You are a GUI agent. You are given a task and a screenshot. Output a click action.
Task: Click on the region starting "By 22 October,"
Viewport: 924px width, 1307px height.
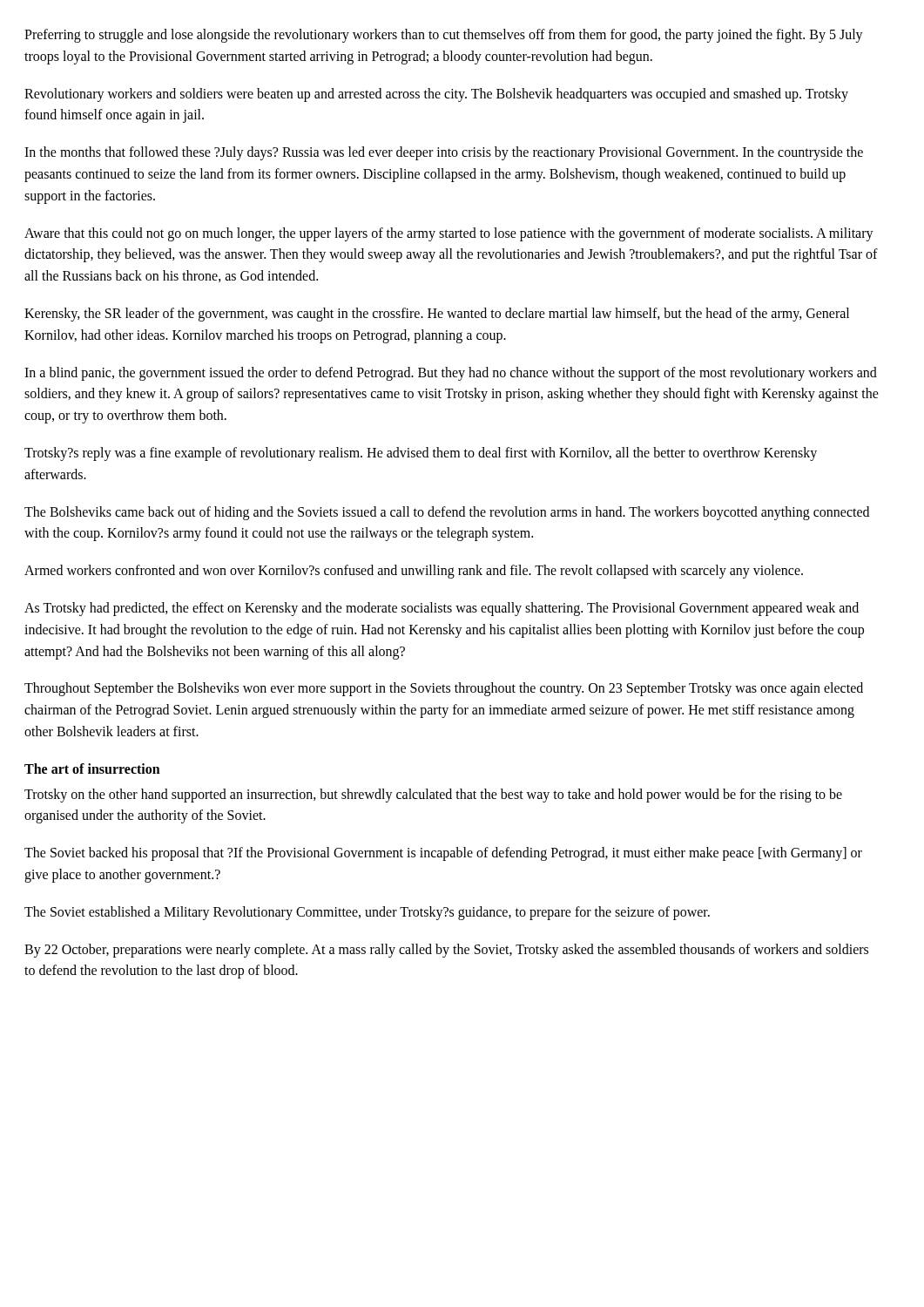(447, 960)
